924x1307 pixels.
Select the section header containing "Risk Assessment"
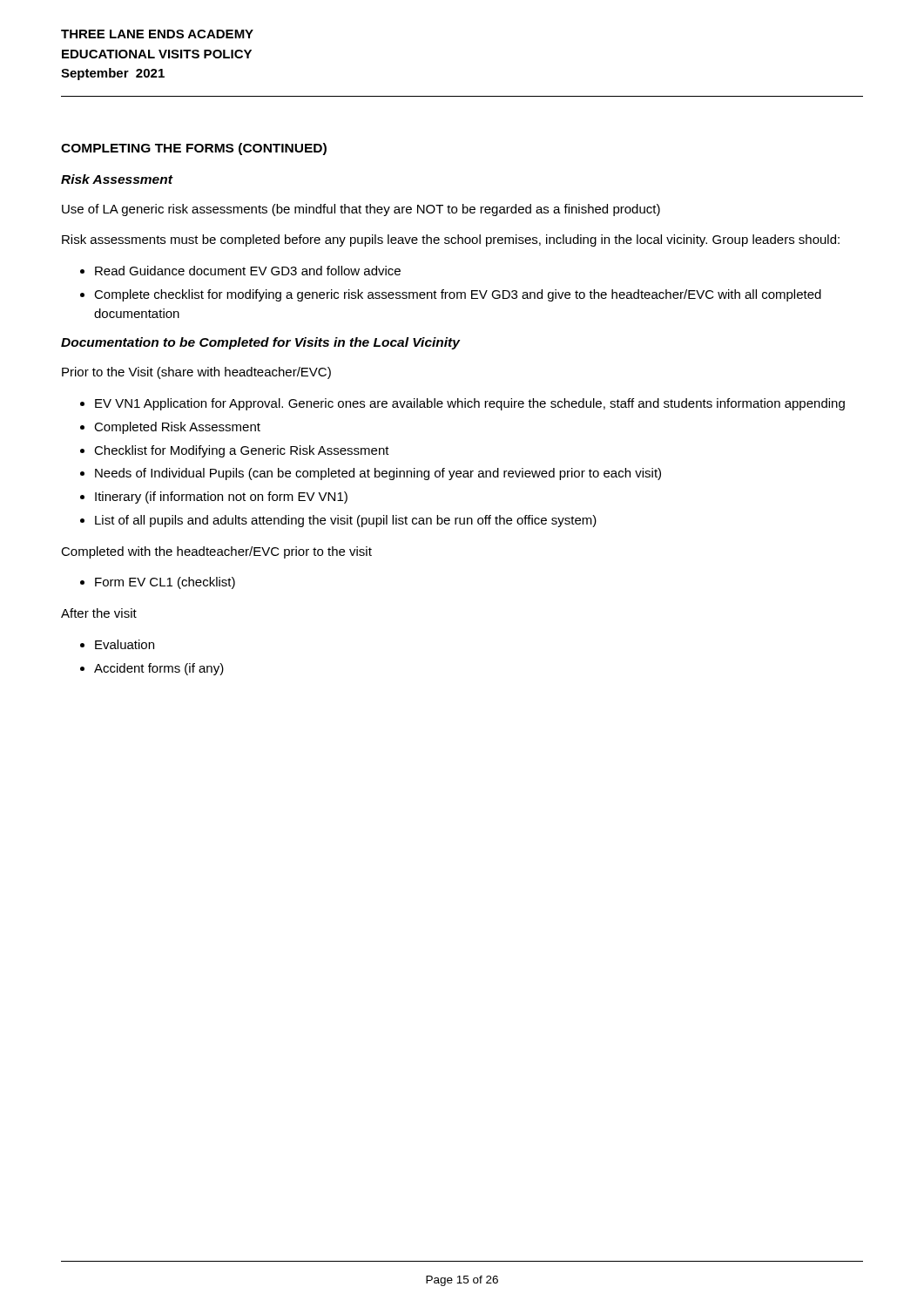[117, 179]
